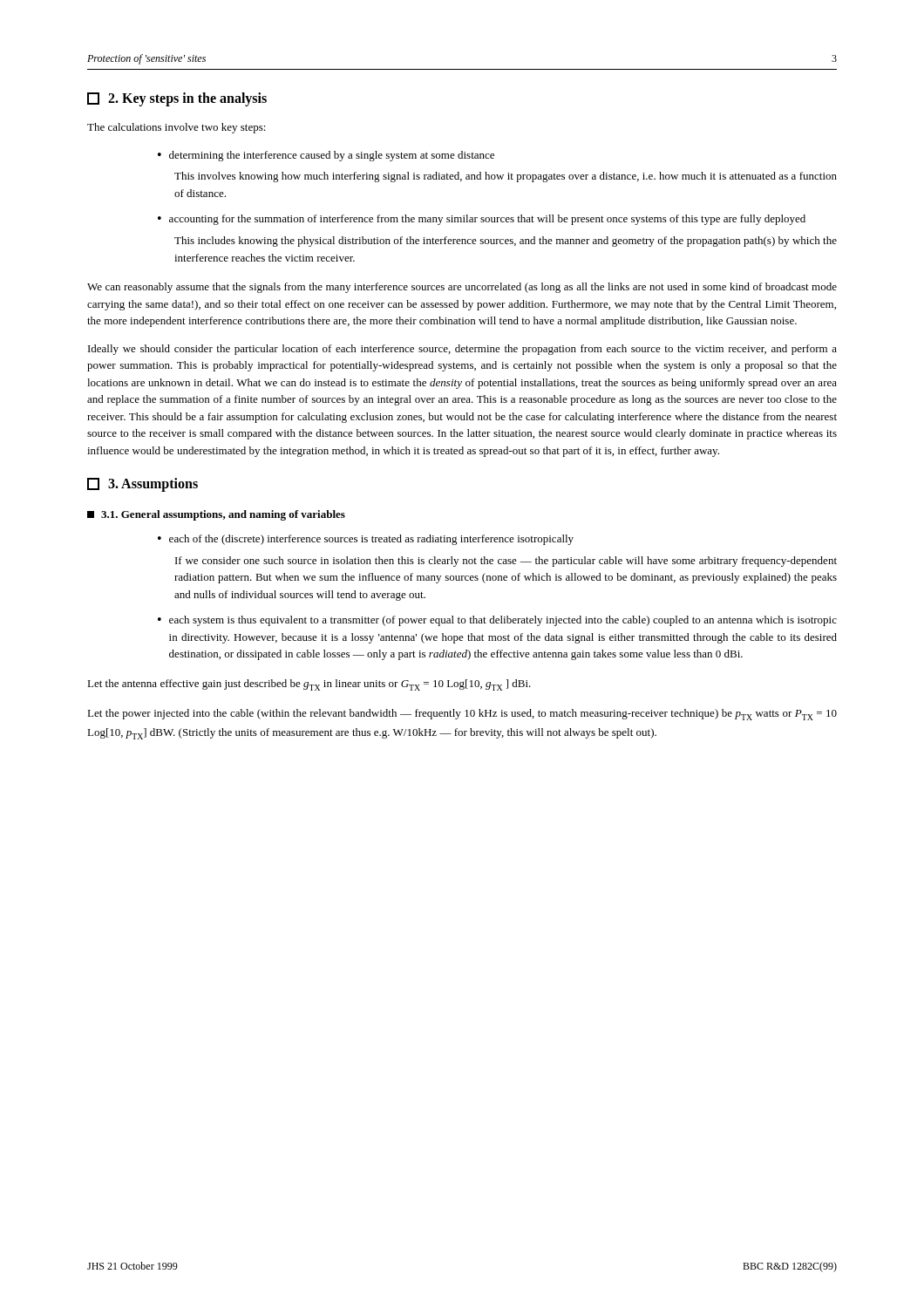The width and height of the screenshot is (924, 1308).
Task: Locate the section header with the text "2. Key steps"
Action: point(177,98)
